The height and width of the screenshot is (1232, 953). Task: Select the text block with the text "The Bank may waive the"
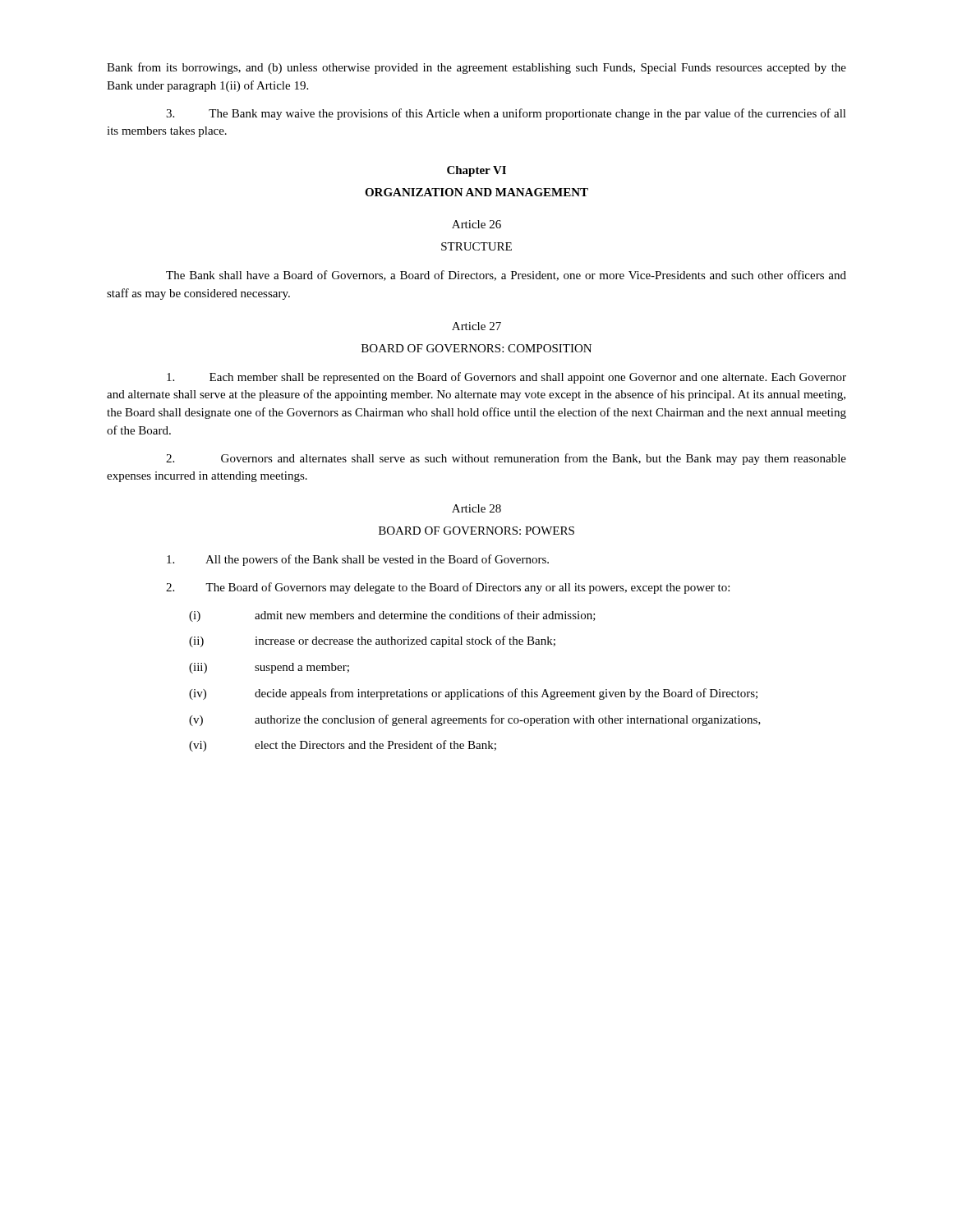point(476,122)
